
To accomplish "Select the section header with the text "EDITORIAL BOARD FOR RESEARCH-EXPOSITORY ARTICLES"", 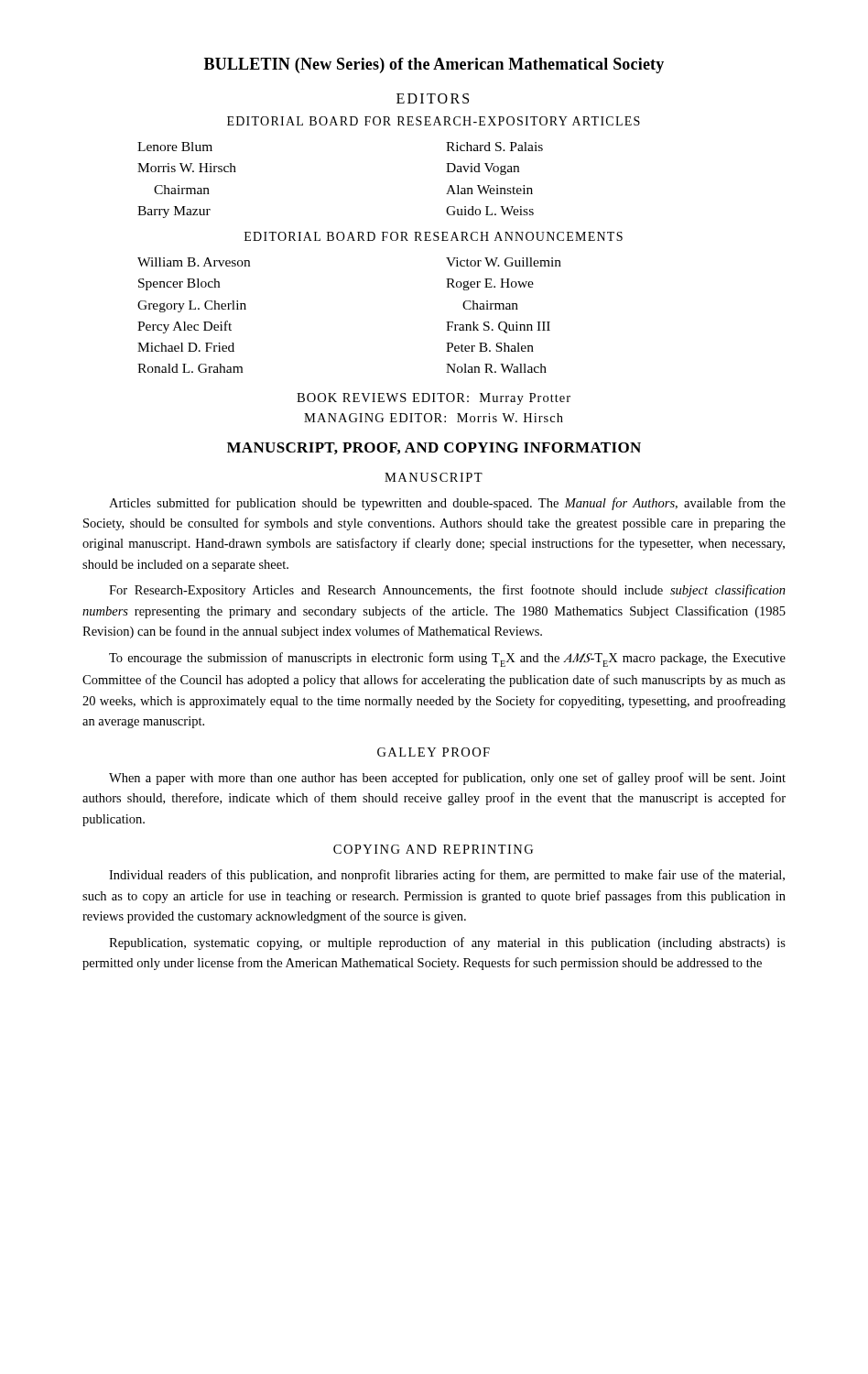I will pos(434,121).
